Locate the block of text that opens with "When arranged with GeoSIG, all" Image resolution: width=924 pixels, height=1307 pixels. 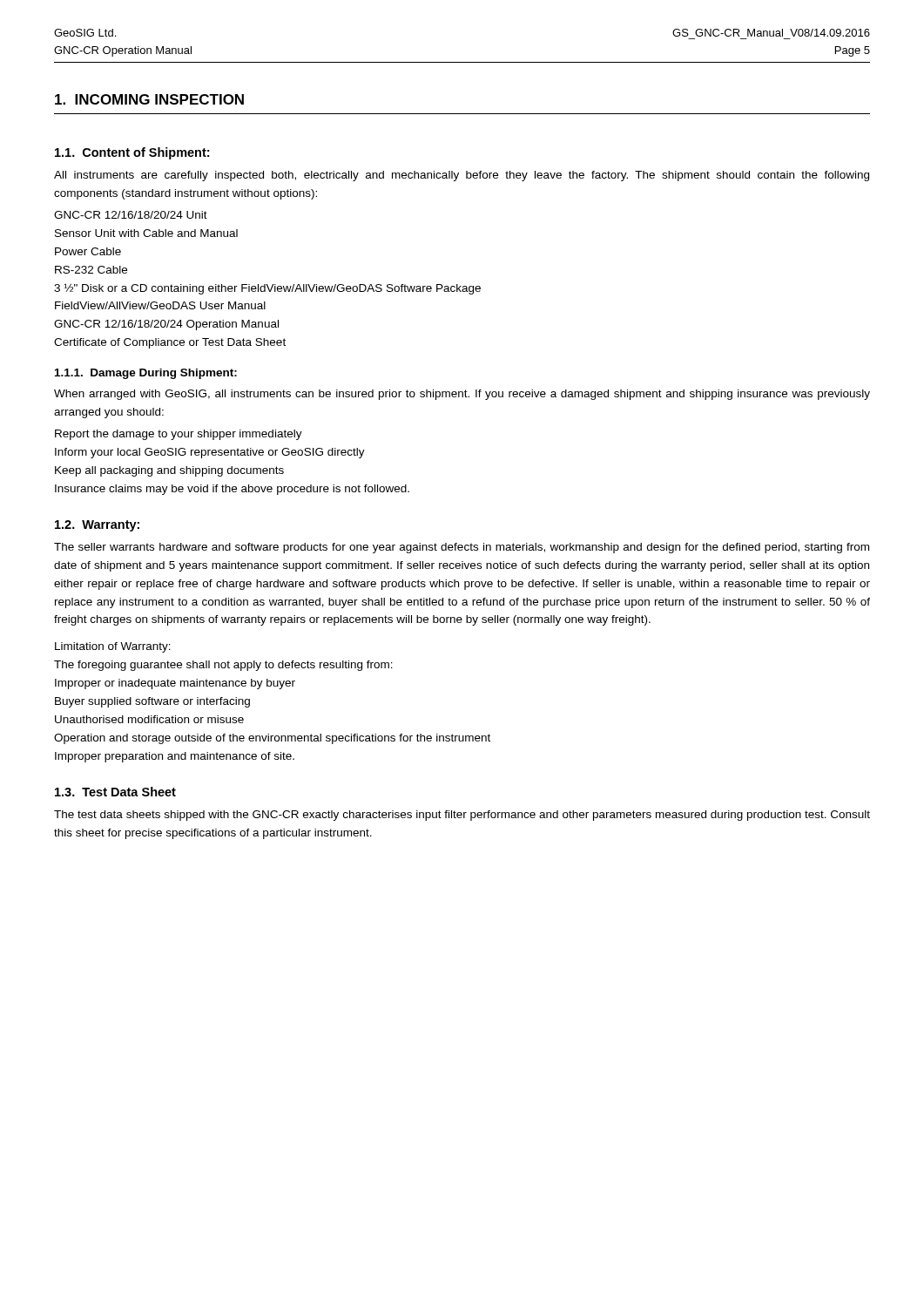[x=462, y=403]
